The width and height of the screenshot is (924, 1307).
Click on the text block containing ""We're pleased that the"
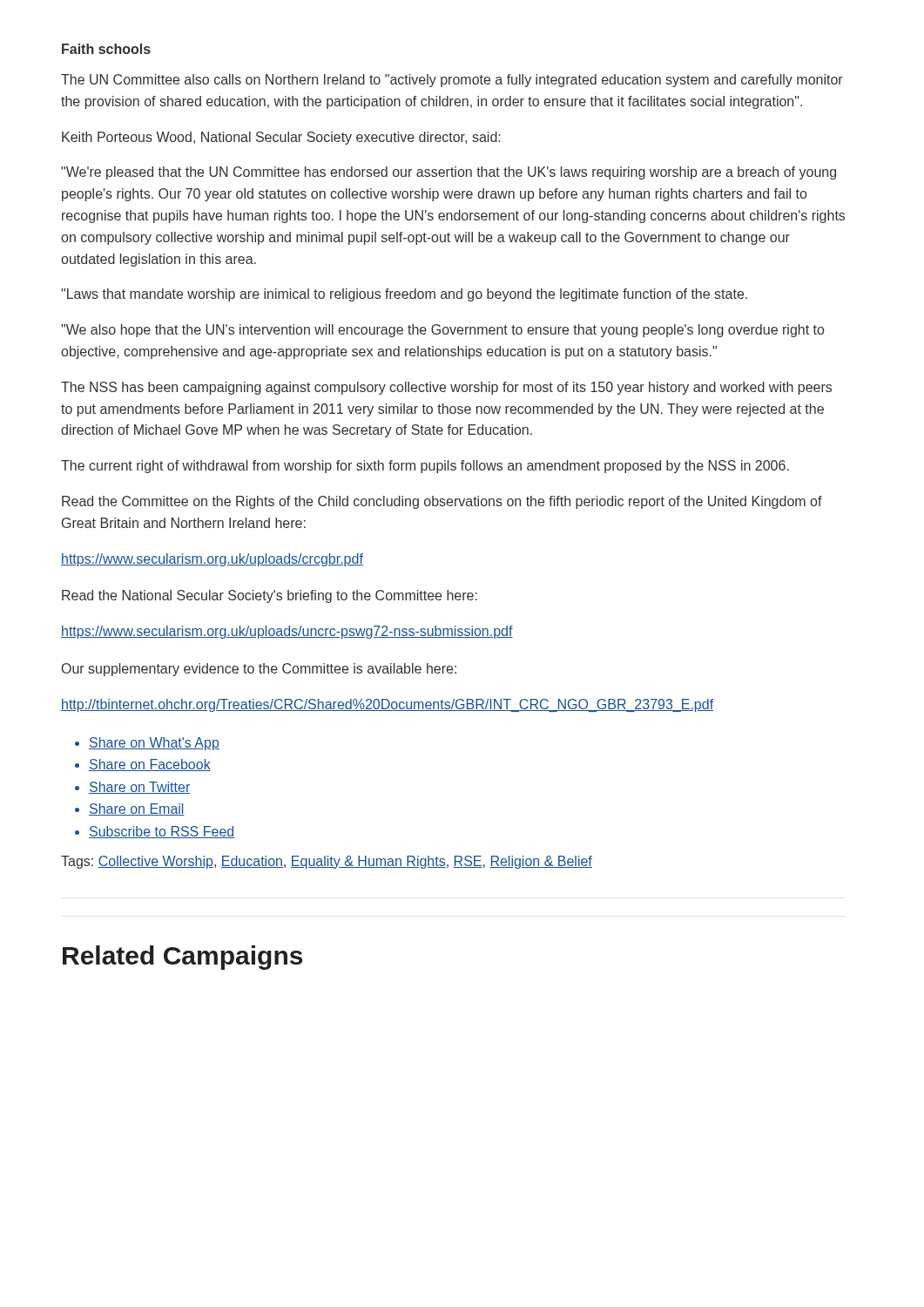[x=453, y=216]
